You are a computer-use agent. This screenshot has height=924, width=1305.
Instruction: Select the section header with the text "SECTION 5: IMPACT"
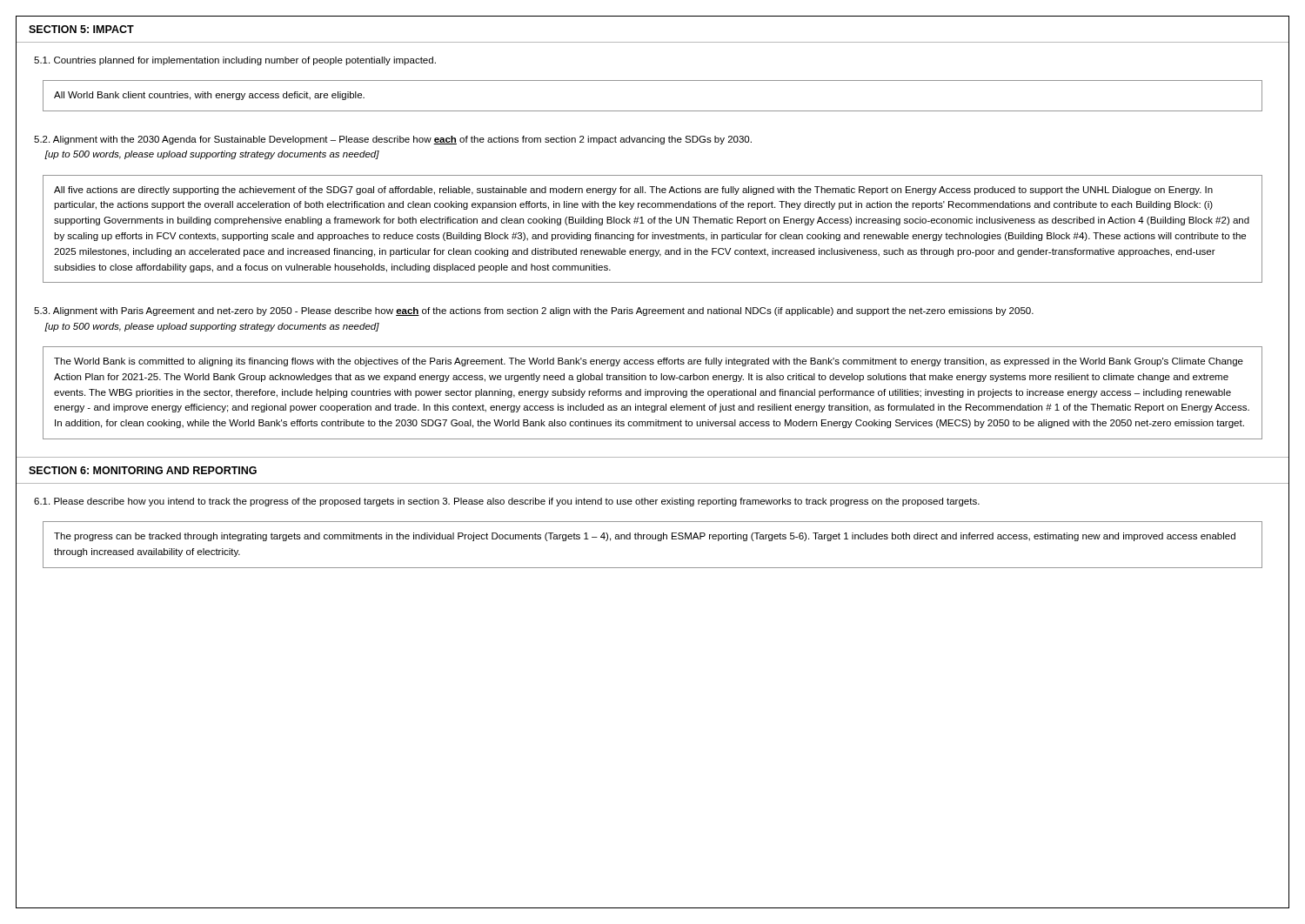point(81,30)
